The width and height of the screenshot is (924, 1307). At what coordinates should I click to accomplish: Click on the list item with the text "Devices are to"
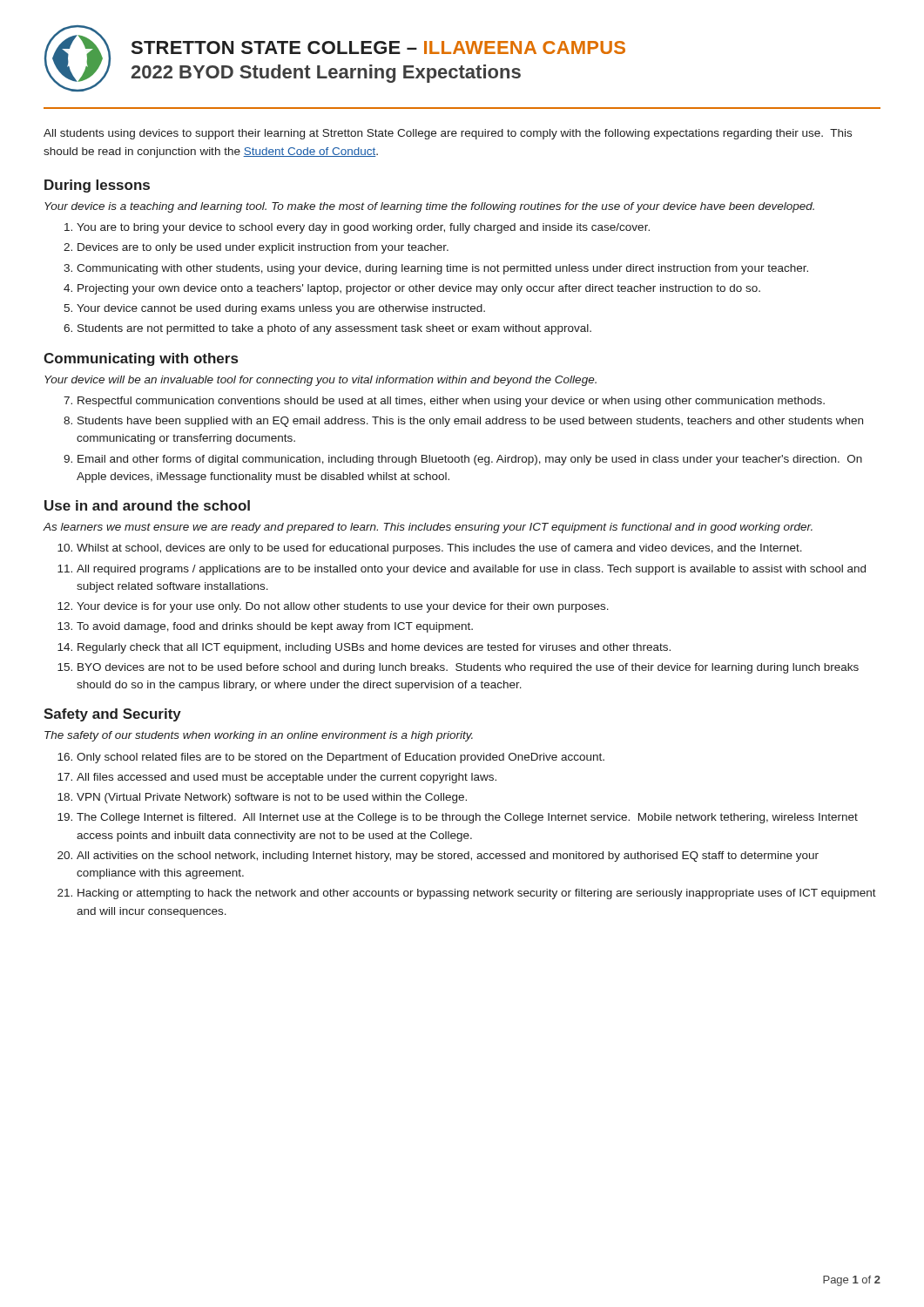point(263,247)
